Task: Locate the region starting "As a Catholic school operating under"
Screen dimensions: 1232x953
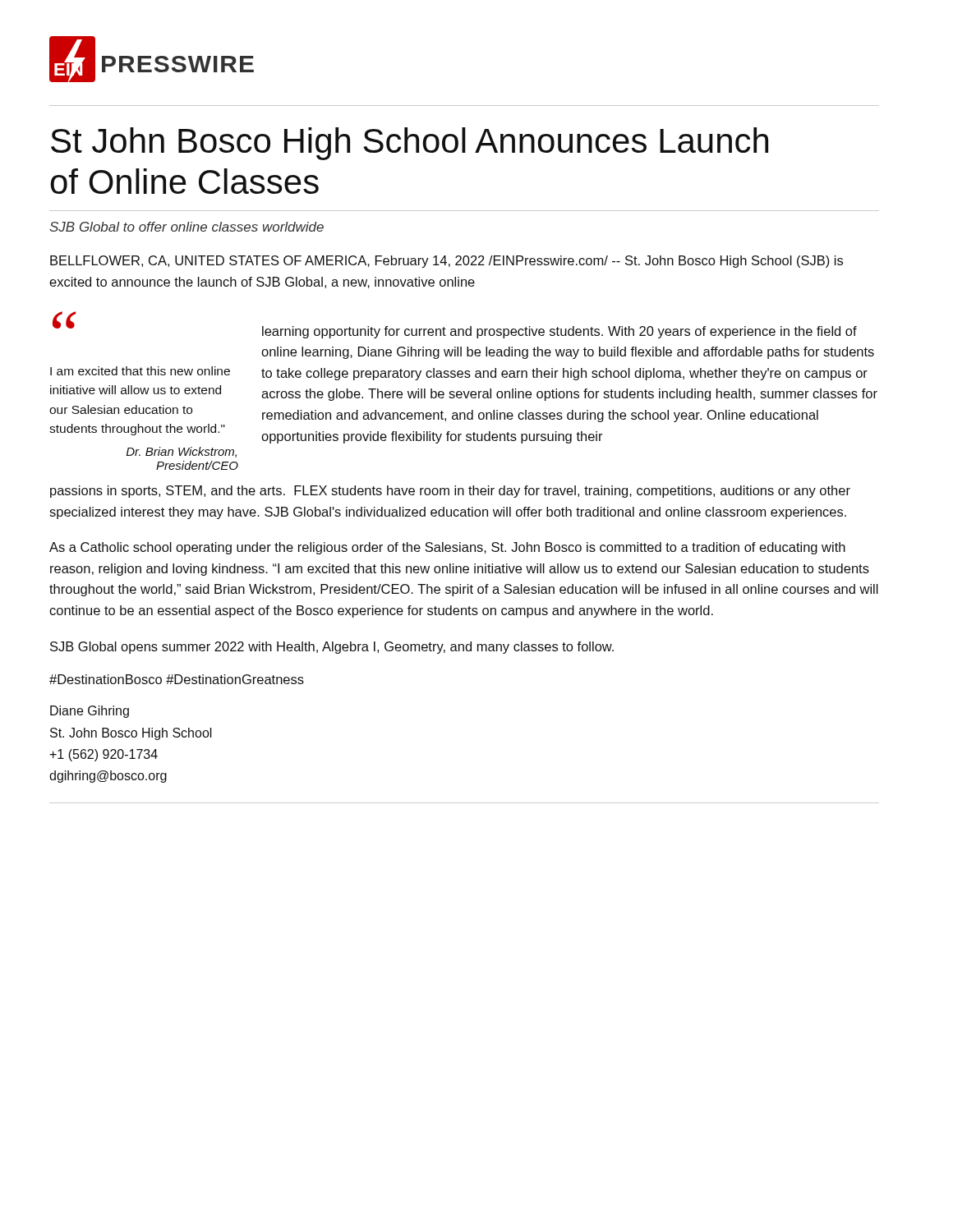Action: point(464,579)
